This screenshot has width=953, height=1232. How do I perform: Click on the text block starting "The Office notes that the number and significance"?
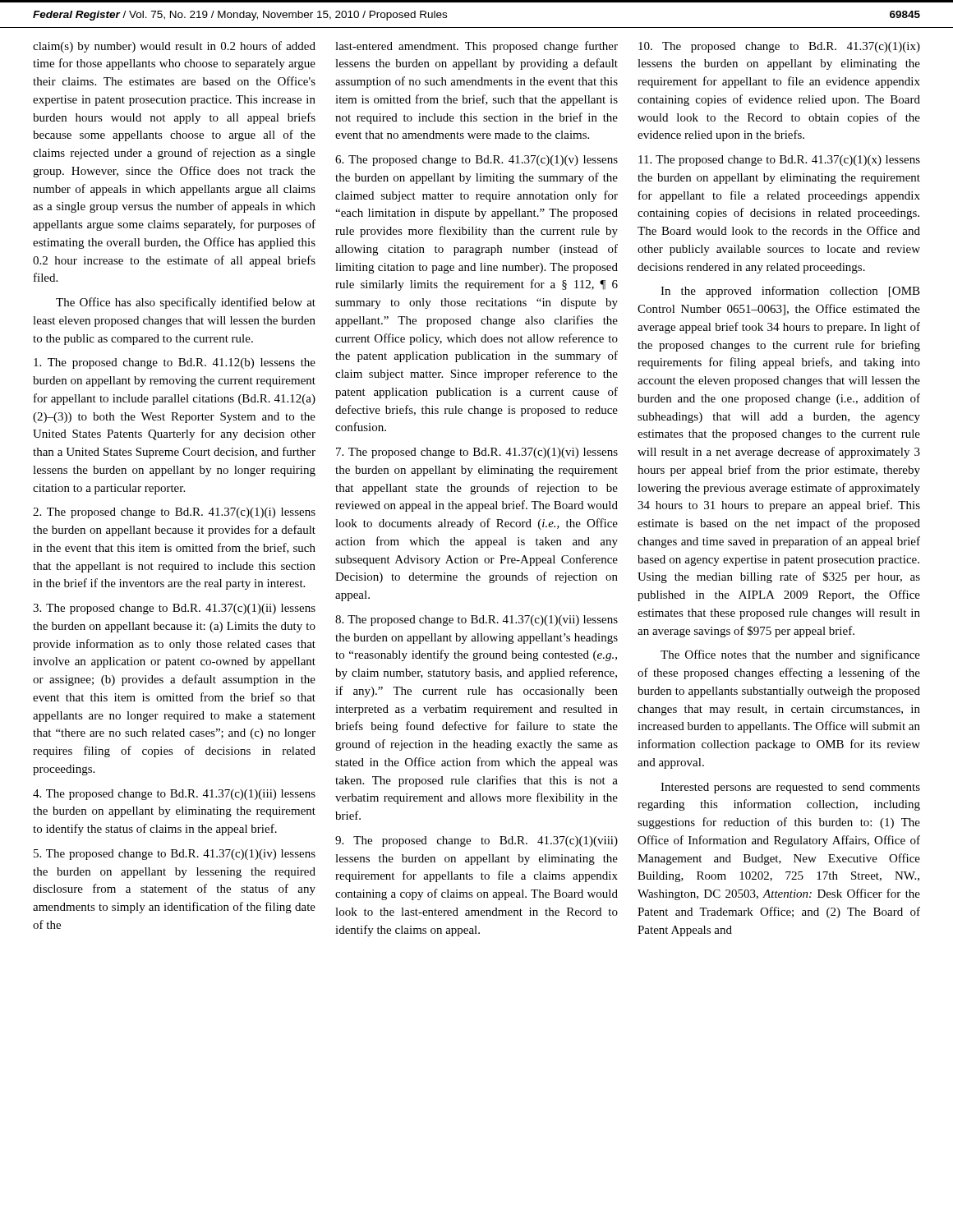(779, 709)
